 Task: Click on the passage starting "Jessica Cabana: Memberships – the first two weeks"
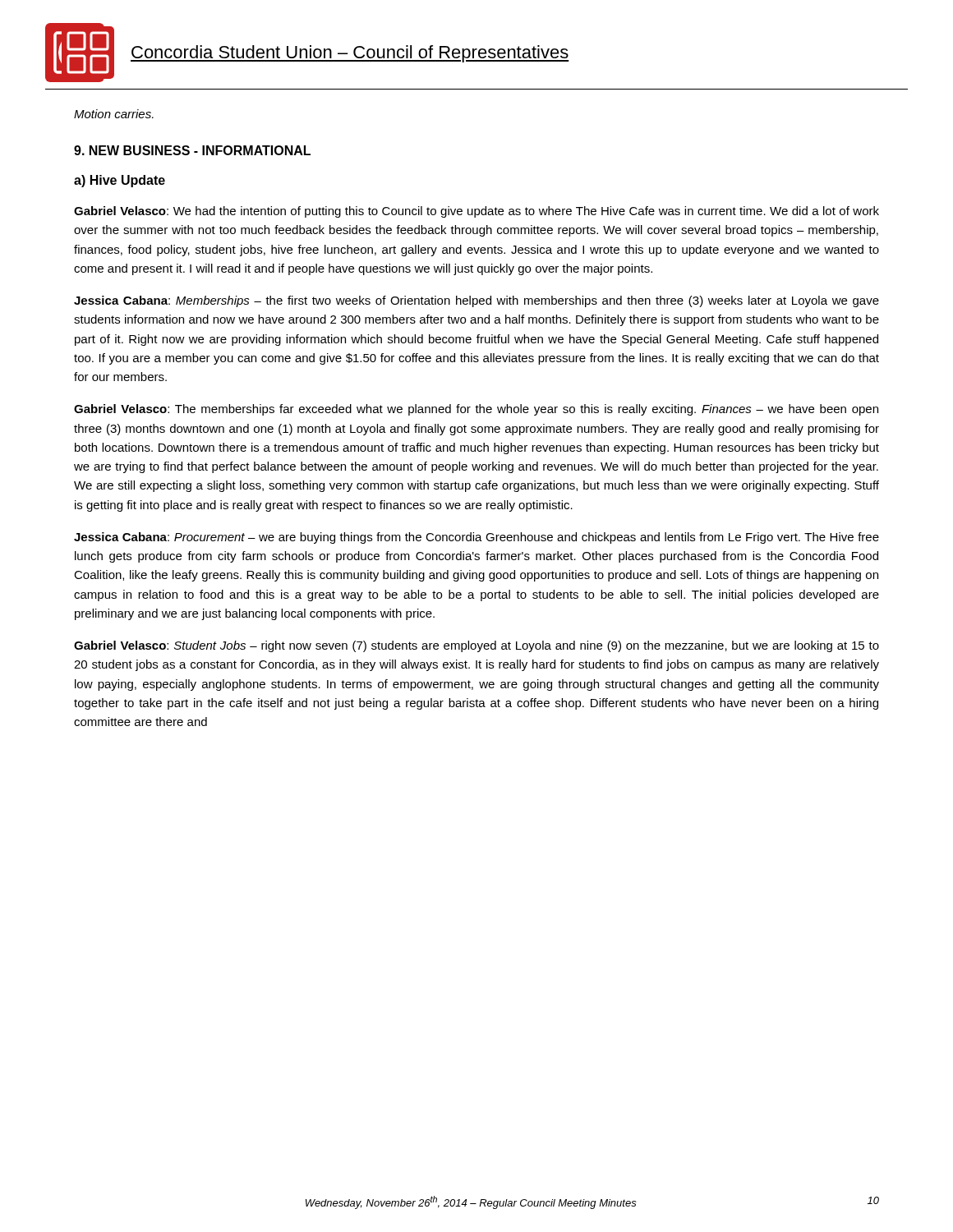coord(476,338)
